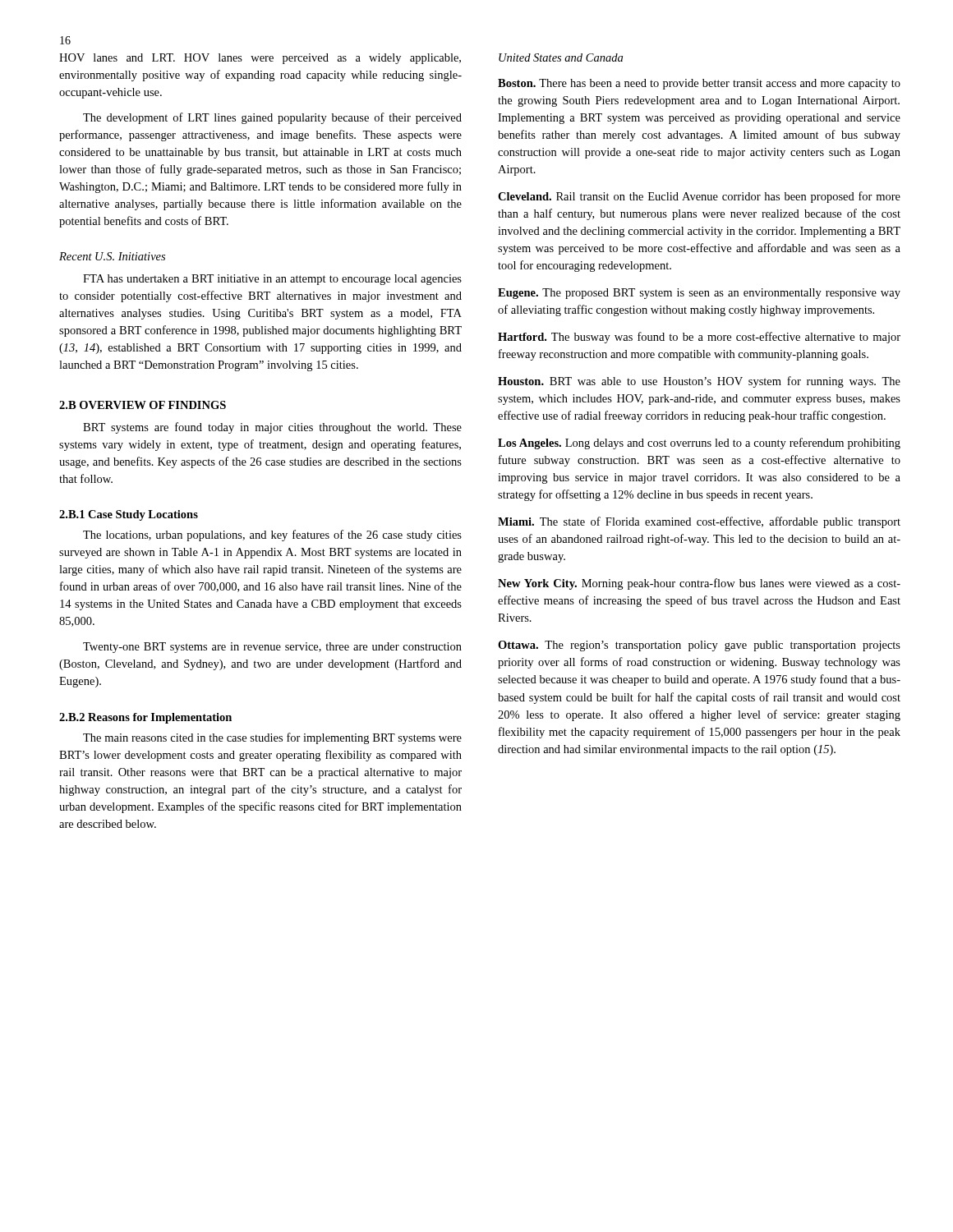Viewport: 953px width, 1232px height.
Task: Locate the block of text that opens with "HOV lanes and"
Action: pyautogui.click(x=260, y=75)
